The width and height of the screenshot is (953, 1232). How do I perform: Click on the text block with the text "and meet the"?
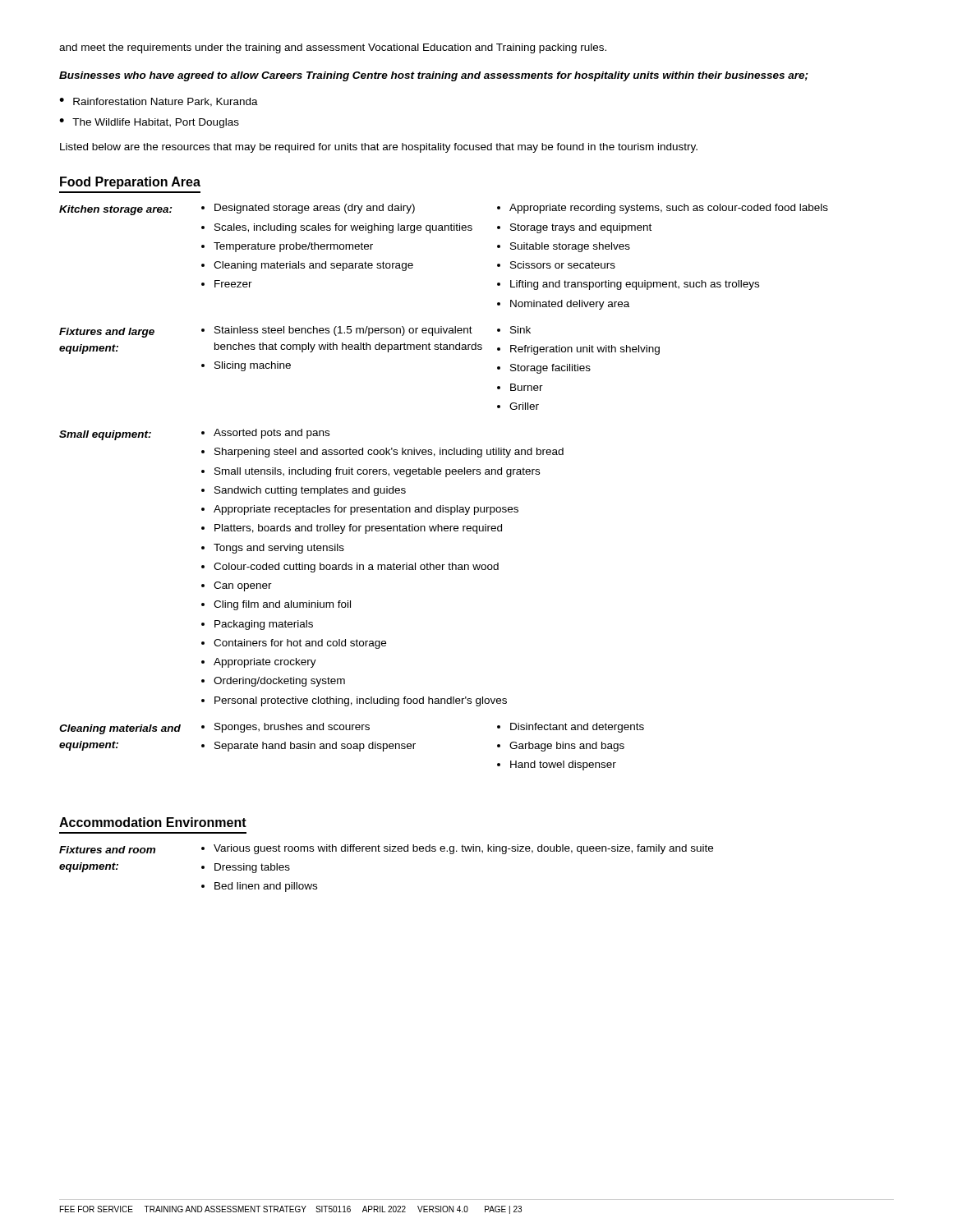[333, 47]
